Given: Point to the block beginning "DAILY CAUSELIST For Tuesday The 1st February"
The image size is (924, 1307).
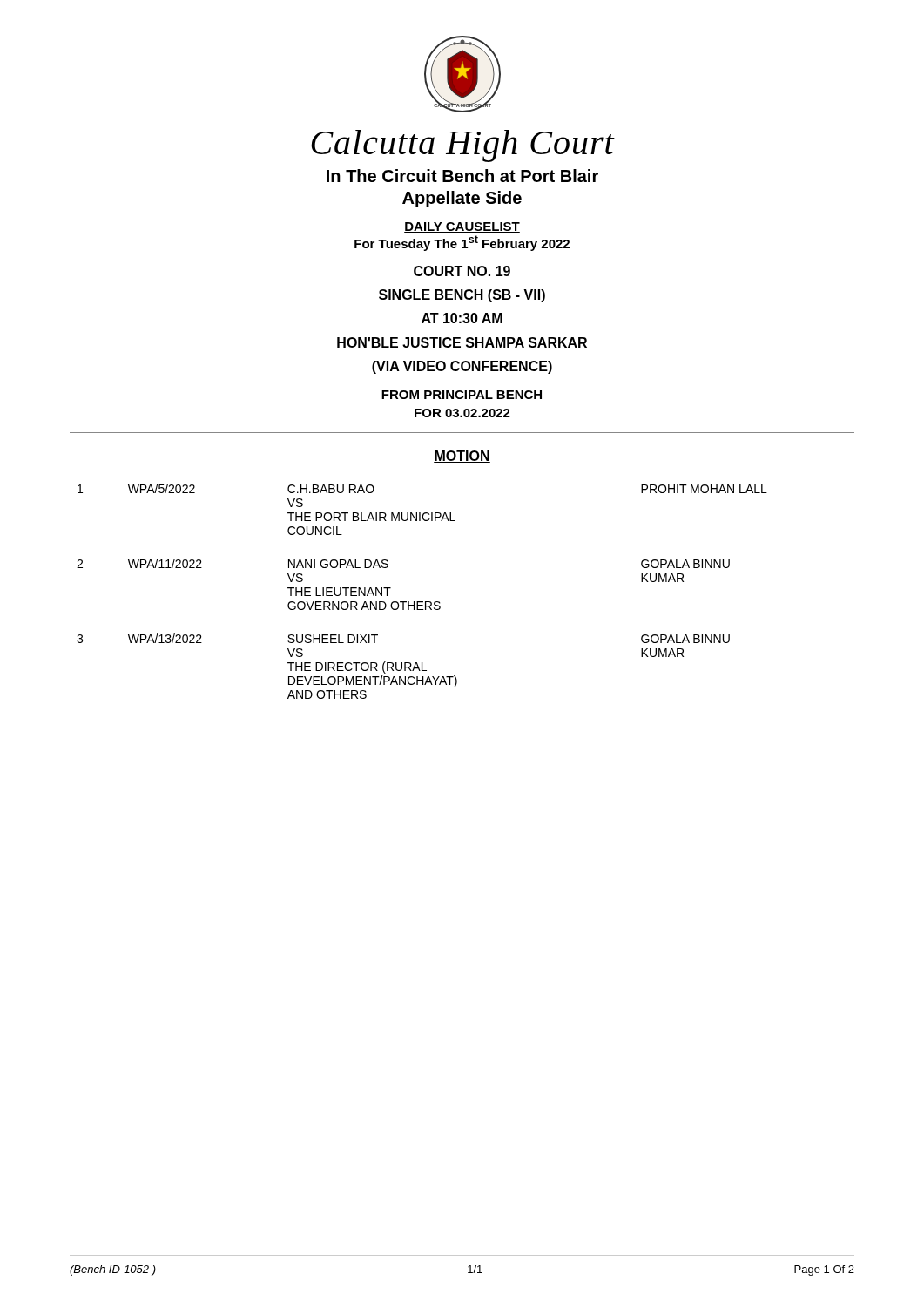Looking at the screenshot, I should click(462, 235).
